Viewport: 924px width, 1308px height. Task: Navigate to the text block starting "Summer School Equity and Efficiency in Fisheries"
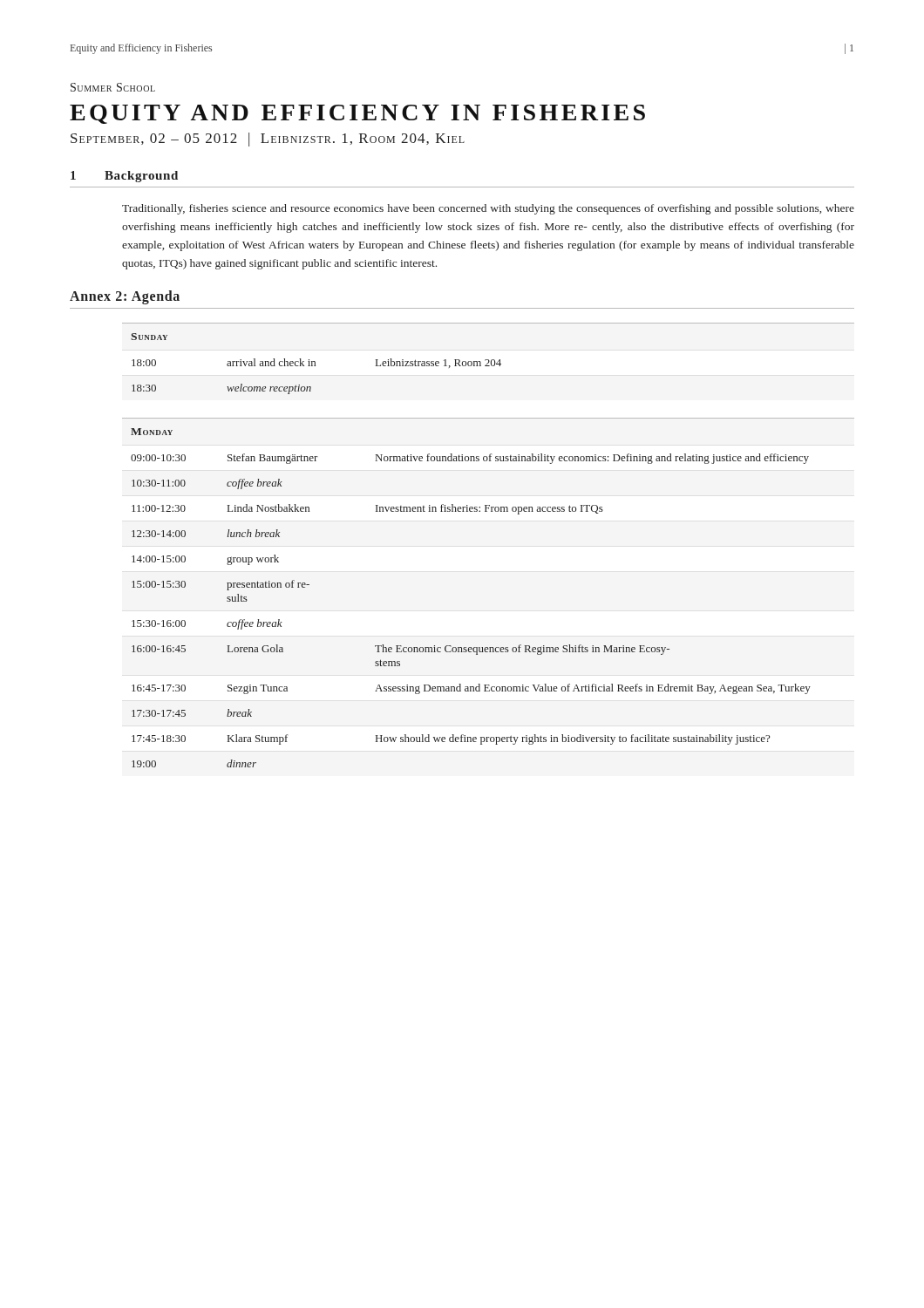click(462, 114)
